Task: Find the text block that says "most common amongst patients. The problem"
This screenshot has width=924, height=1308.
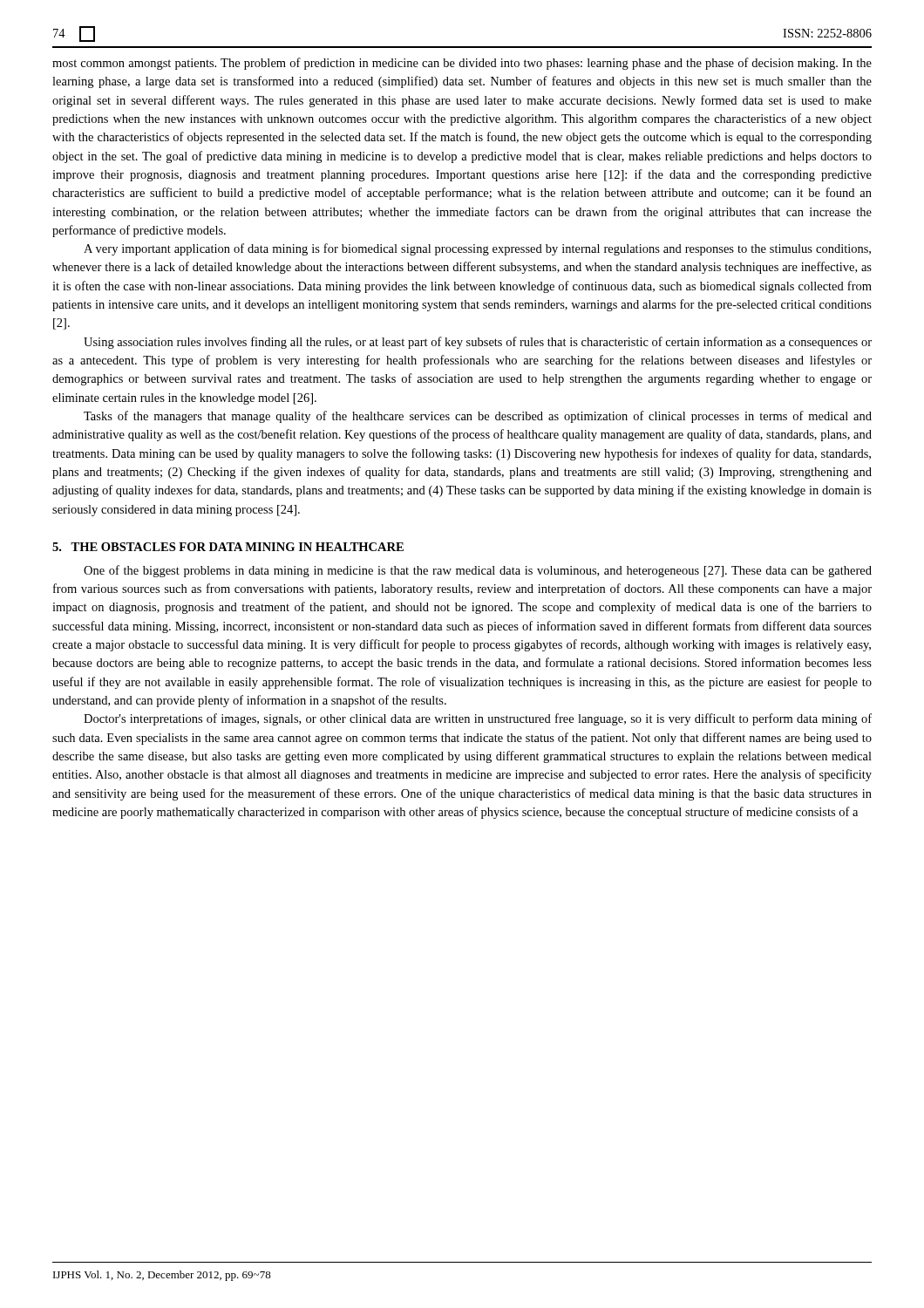Action: 462,147
